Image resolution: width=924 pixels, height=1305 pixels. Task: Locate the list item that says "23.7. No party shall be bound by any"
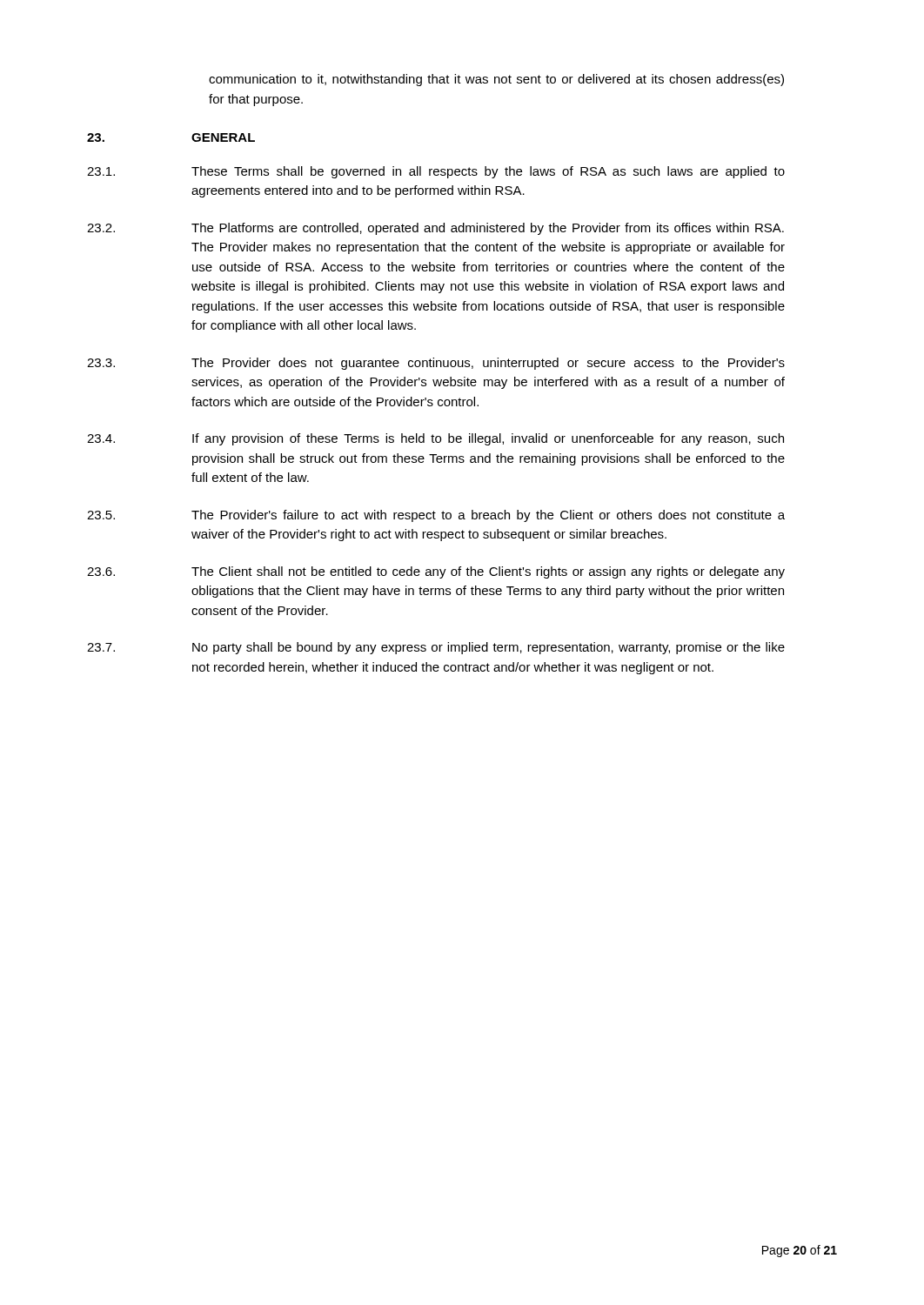tap(436, 657)
